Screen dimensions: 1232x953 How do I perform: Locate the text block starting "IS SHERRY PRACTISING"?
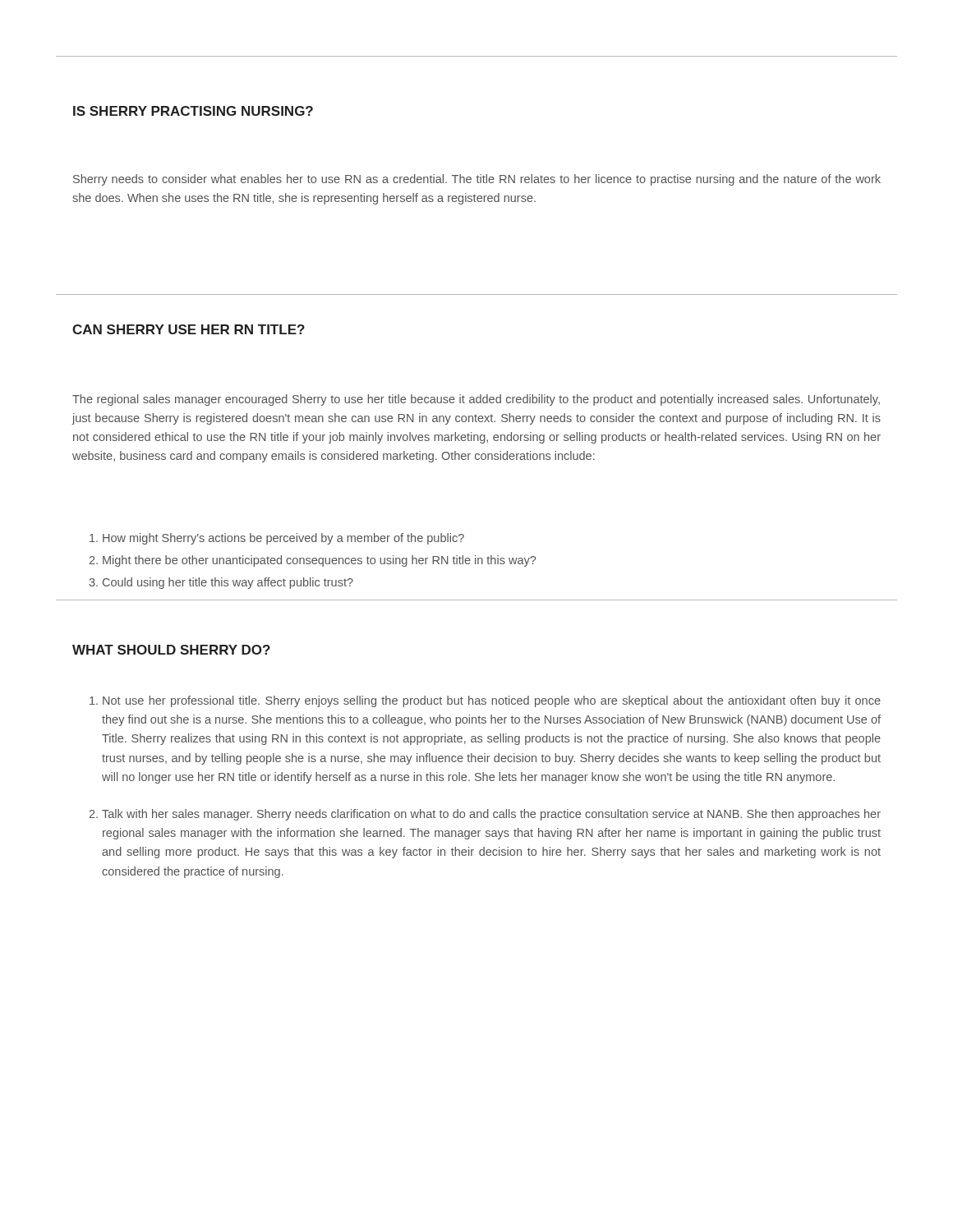click(193, 111)
